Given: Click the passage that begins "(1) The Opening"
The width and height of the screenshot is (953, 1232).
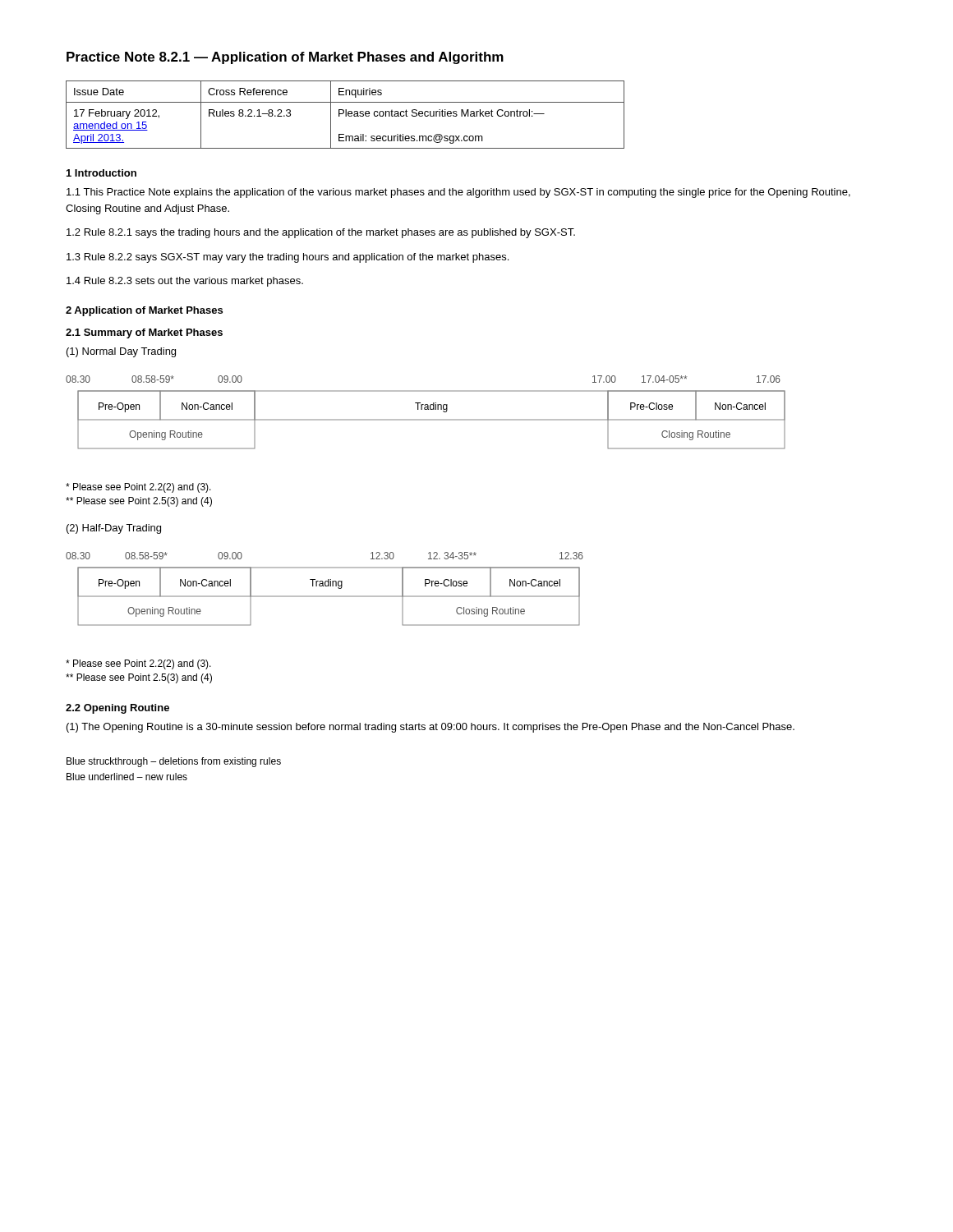Looking at the screenshot, I should click(x=430, y=726).
